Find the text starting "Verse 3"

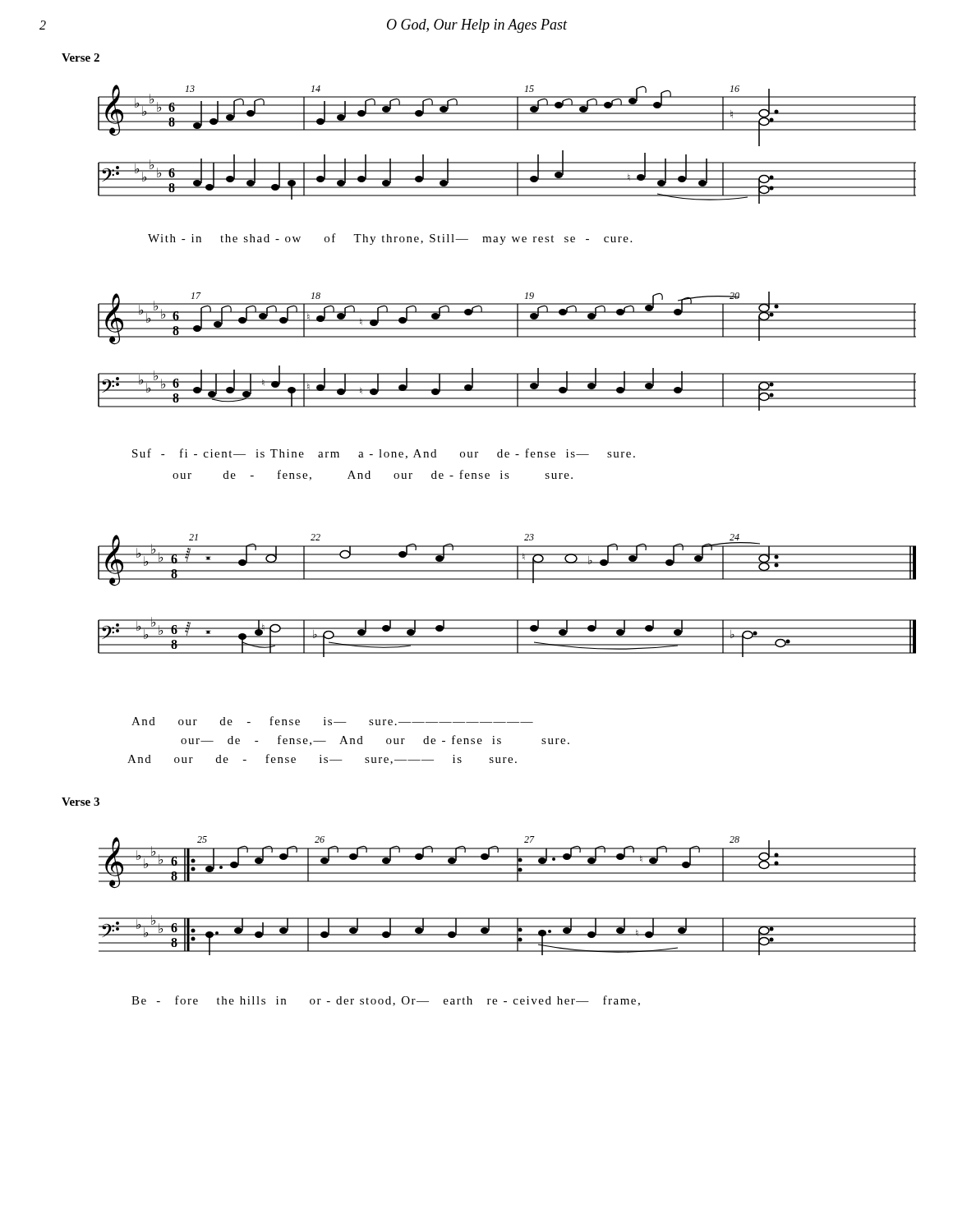click(81, 802)
